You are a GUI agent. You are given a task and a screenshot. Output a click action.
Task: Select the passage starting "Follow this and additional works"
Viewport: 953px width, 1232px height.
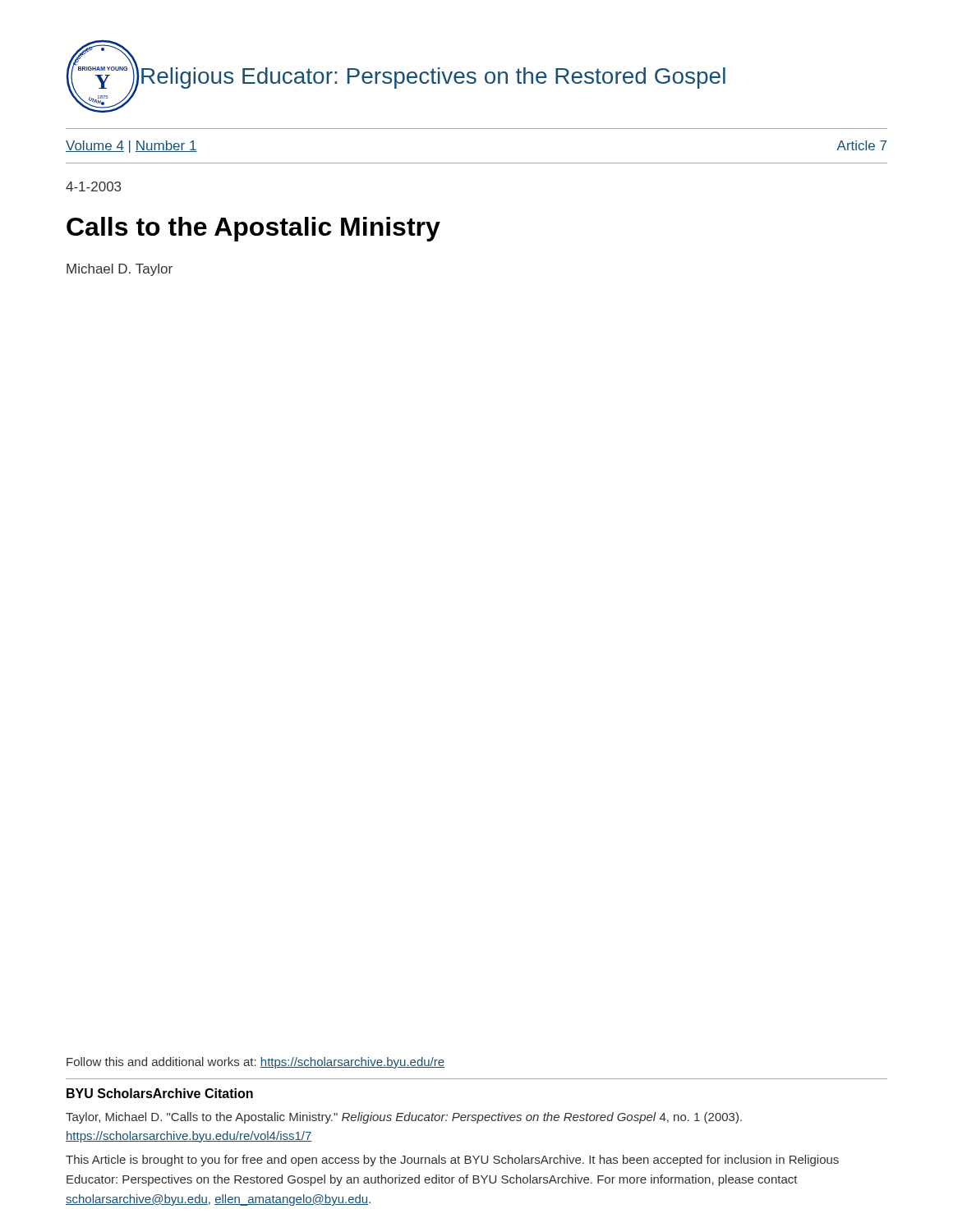tap(255, 1062)
